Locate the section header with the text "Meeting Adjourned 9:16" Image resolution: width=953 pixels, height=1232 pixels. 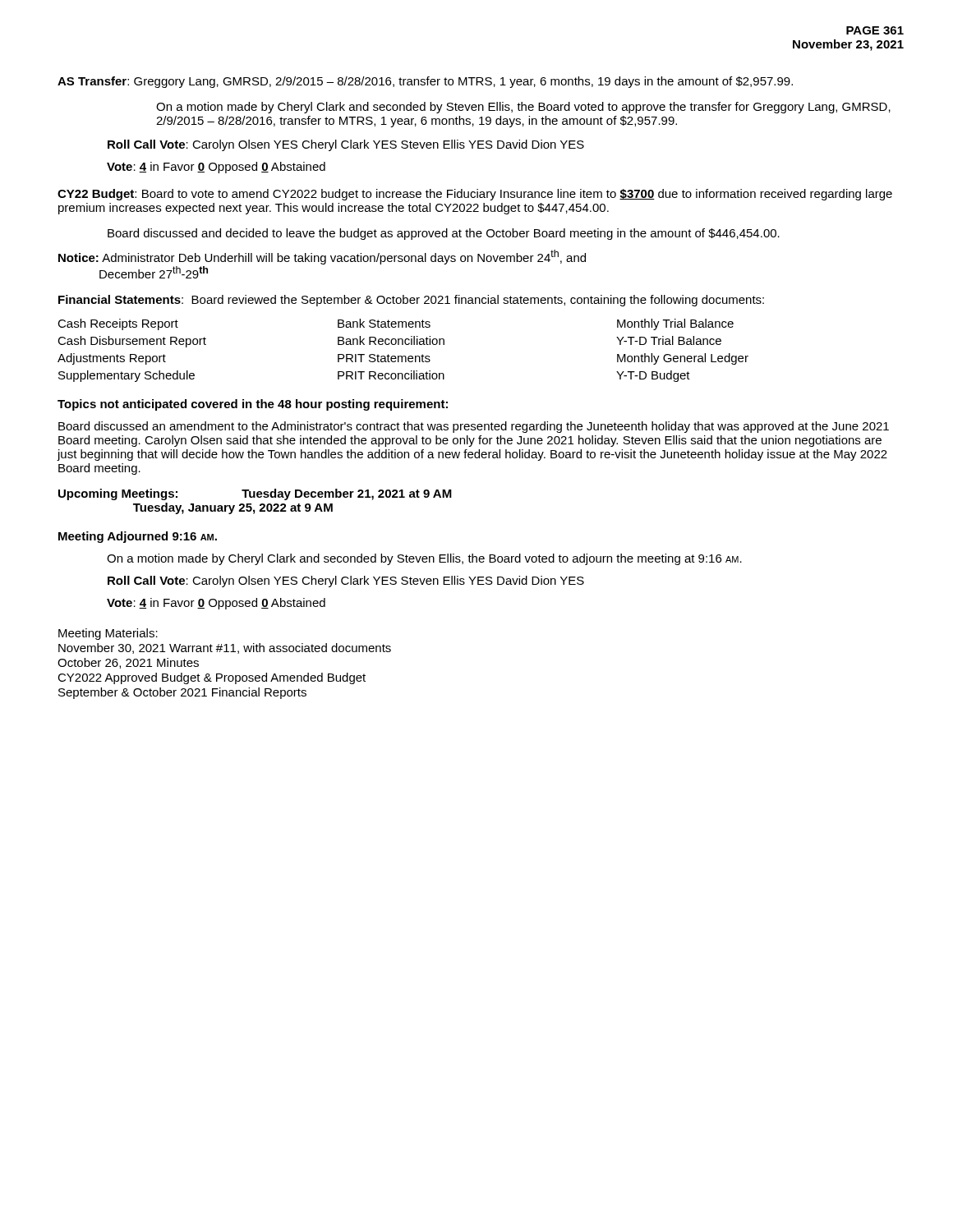[x=138, y=536]
